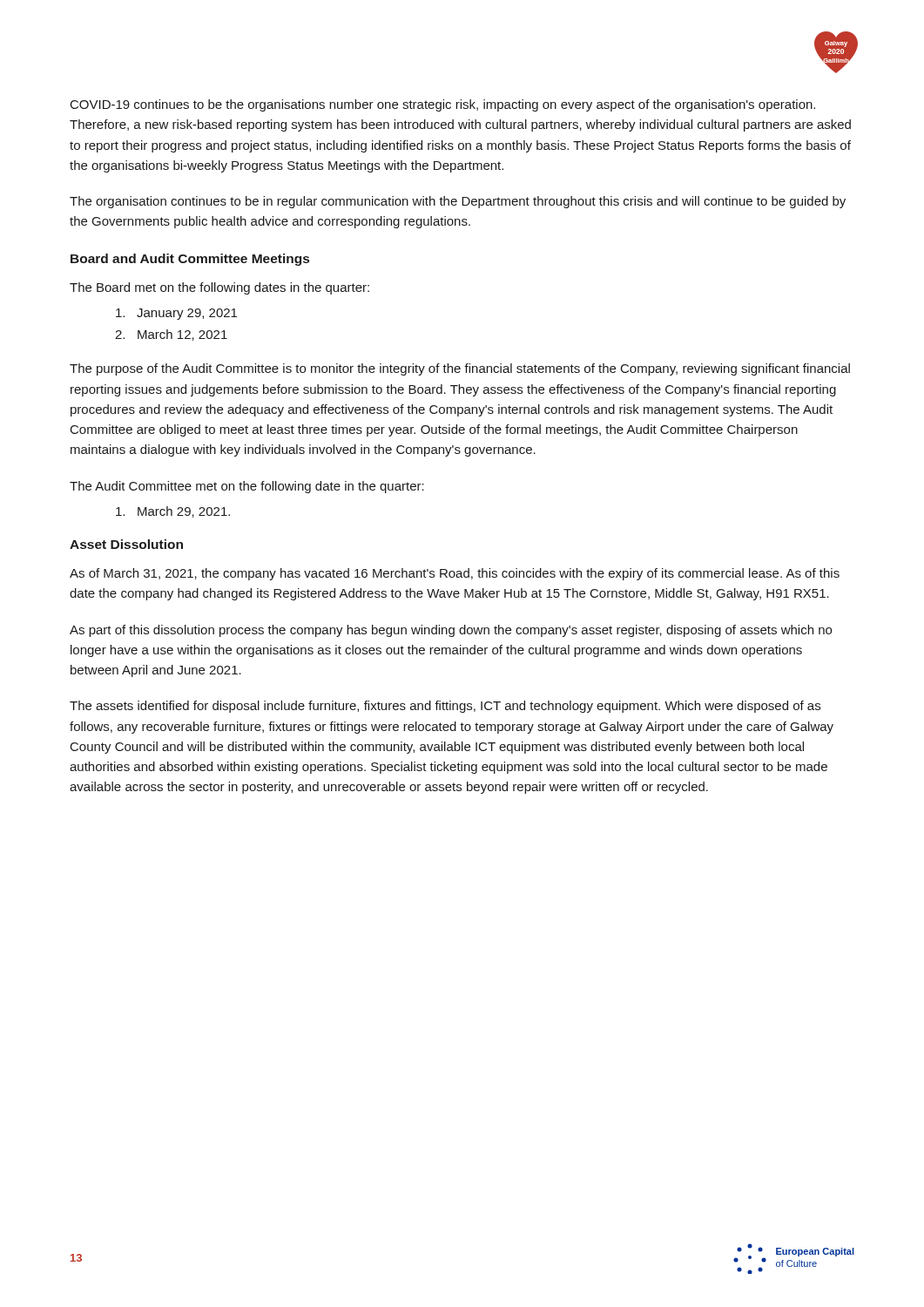The height and width of the screenshot is (1307, 924).
Task: Click where it says "Board and Audit Committee Meetings"
Action: click(190, 258)
